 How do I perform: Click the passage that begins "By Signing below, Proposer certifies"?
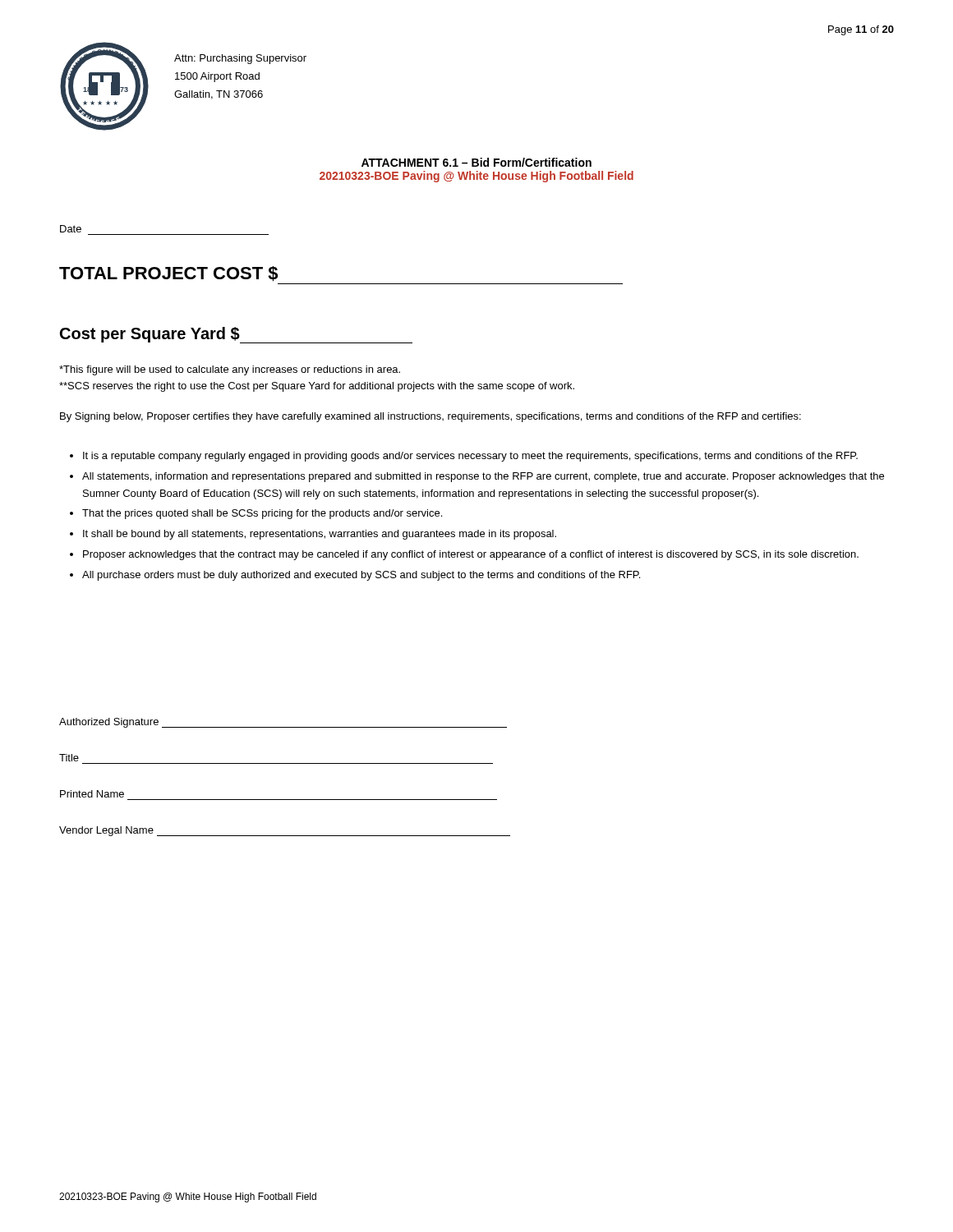click(430, 416)
